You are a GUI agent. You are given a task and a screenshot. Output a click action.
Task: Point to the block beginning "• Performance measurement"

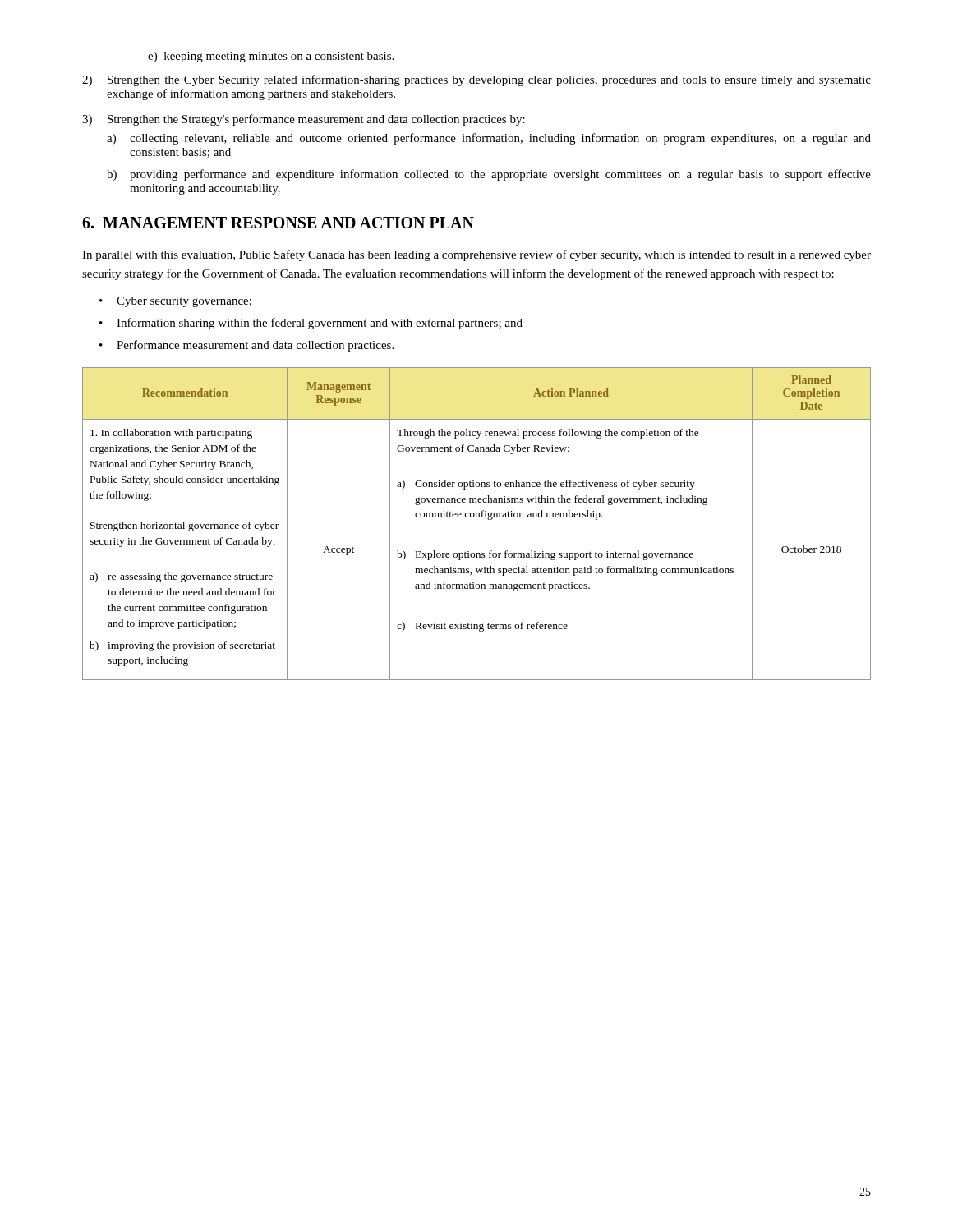(247, 345)
